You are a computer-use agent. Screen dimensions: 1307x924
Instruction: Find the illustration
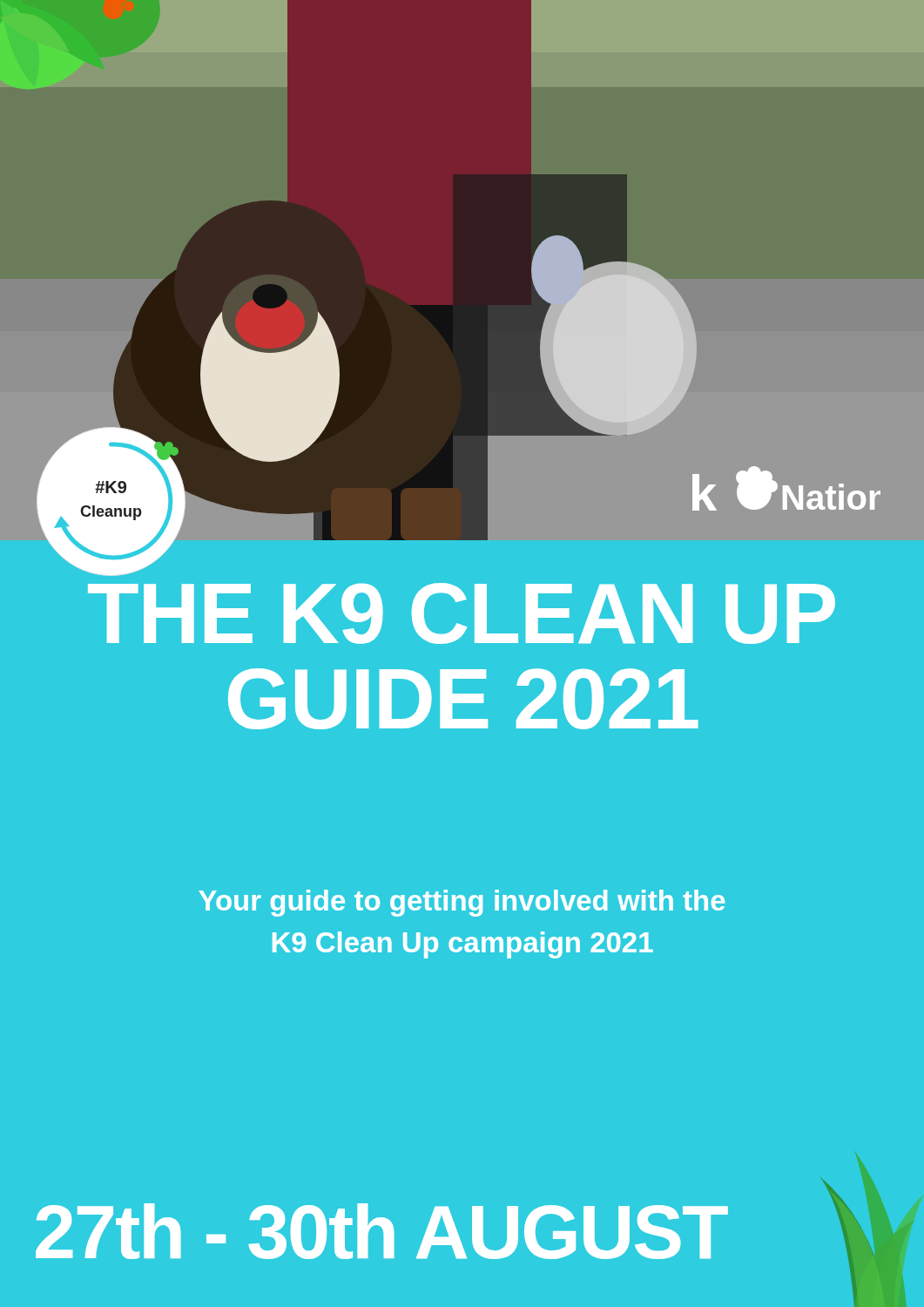(828, 1185)
